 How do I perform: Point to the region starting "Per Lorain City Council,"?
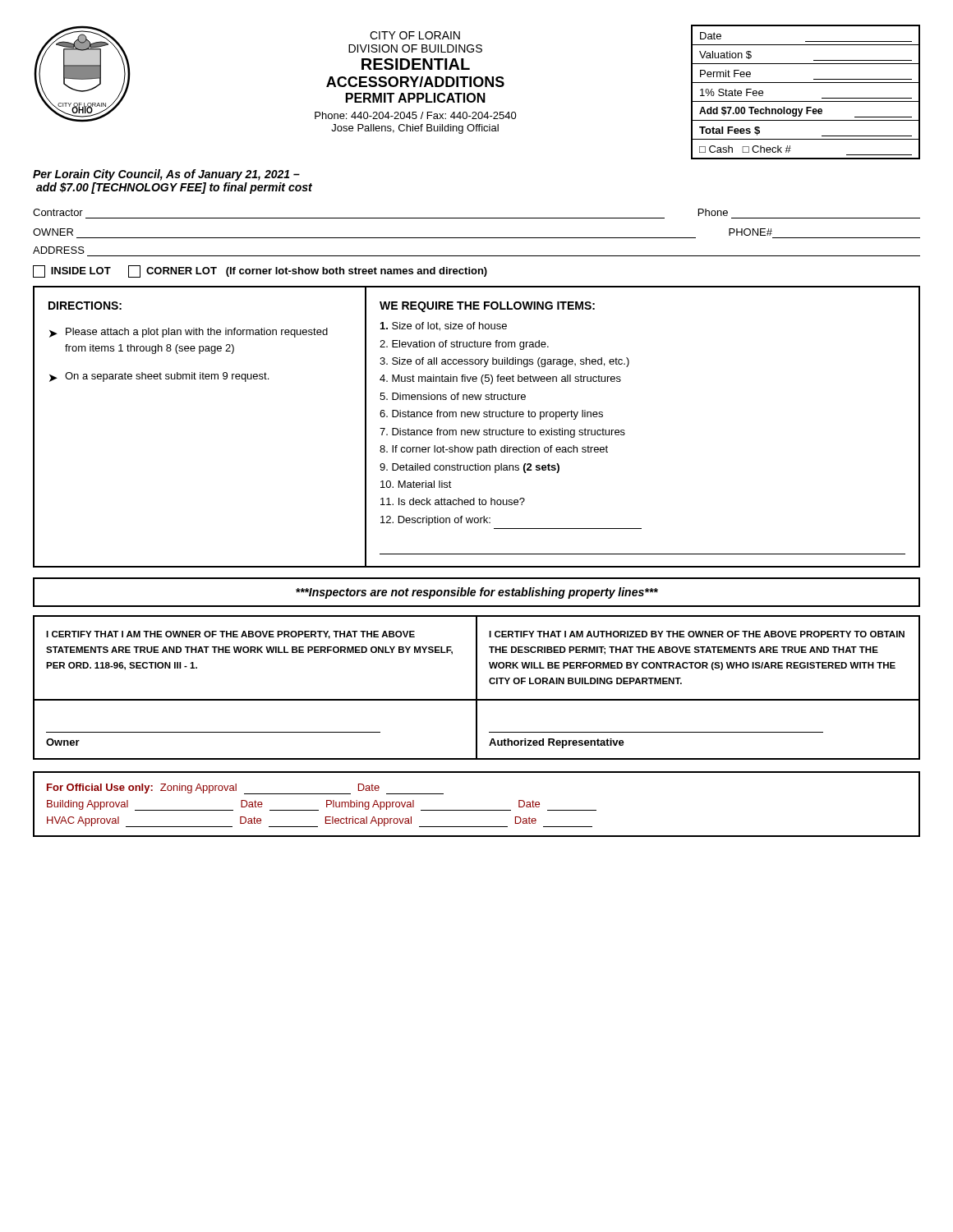tap(172, 181)
